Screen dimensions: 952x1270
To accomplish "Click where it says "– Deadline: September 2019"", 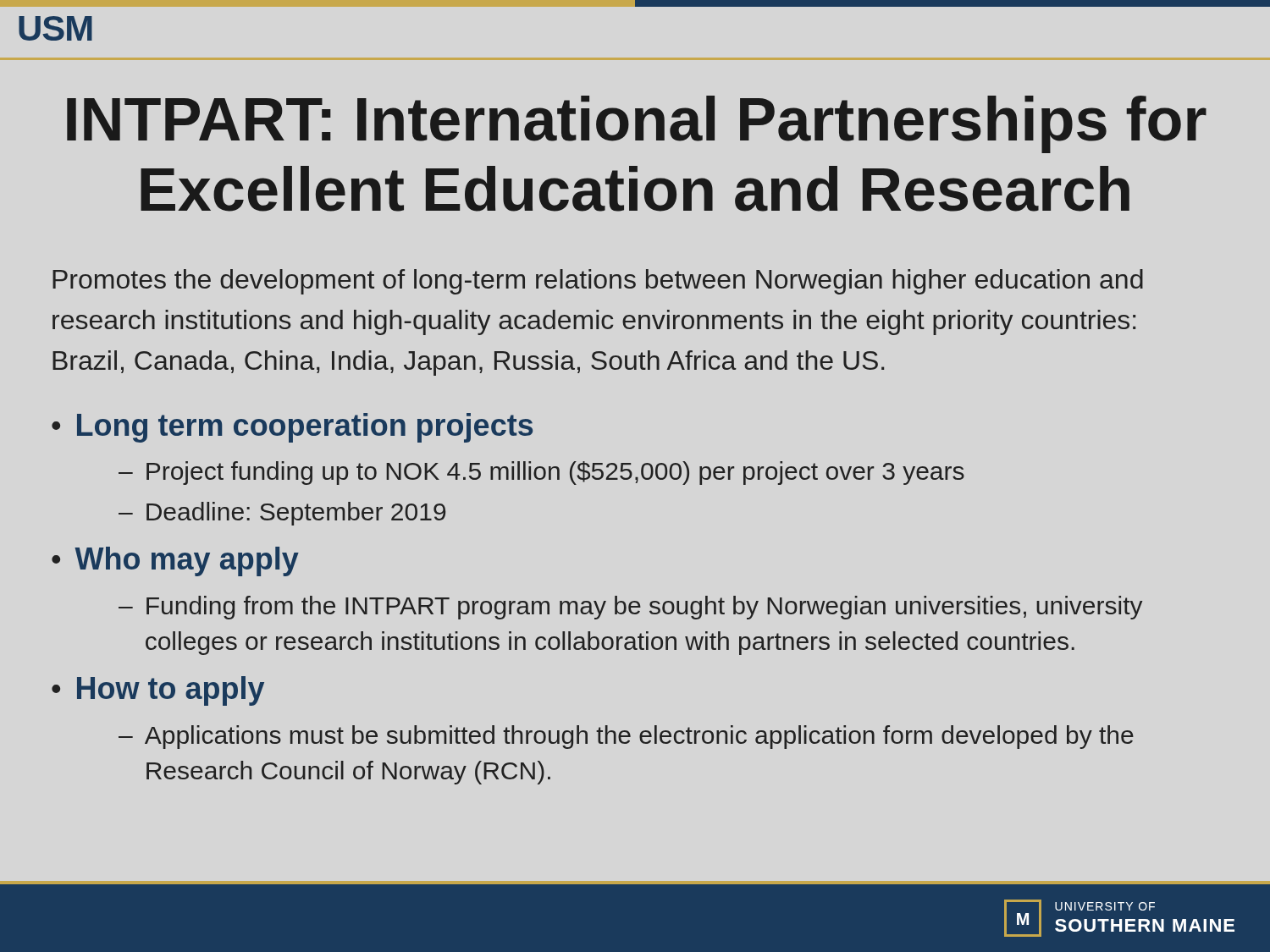I will [x=283, y=512].
